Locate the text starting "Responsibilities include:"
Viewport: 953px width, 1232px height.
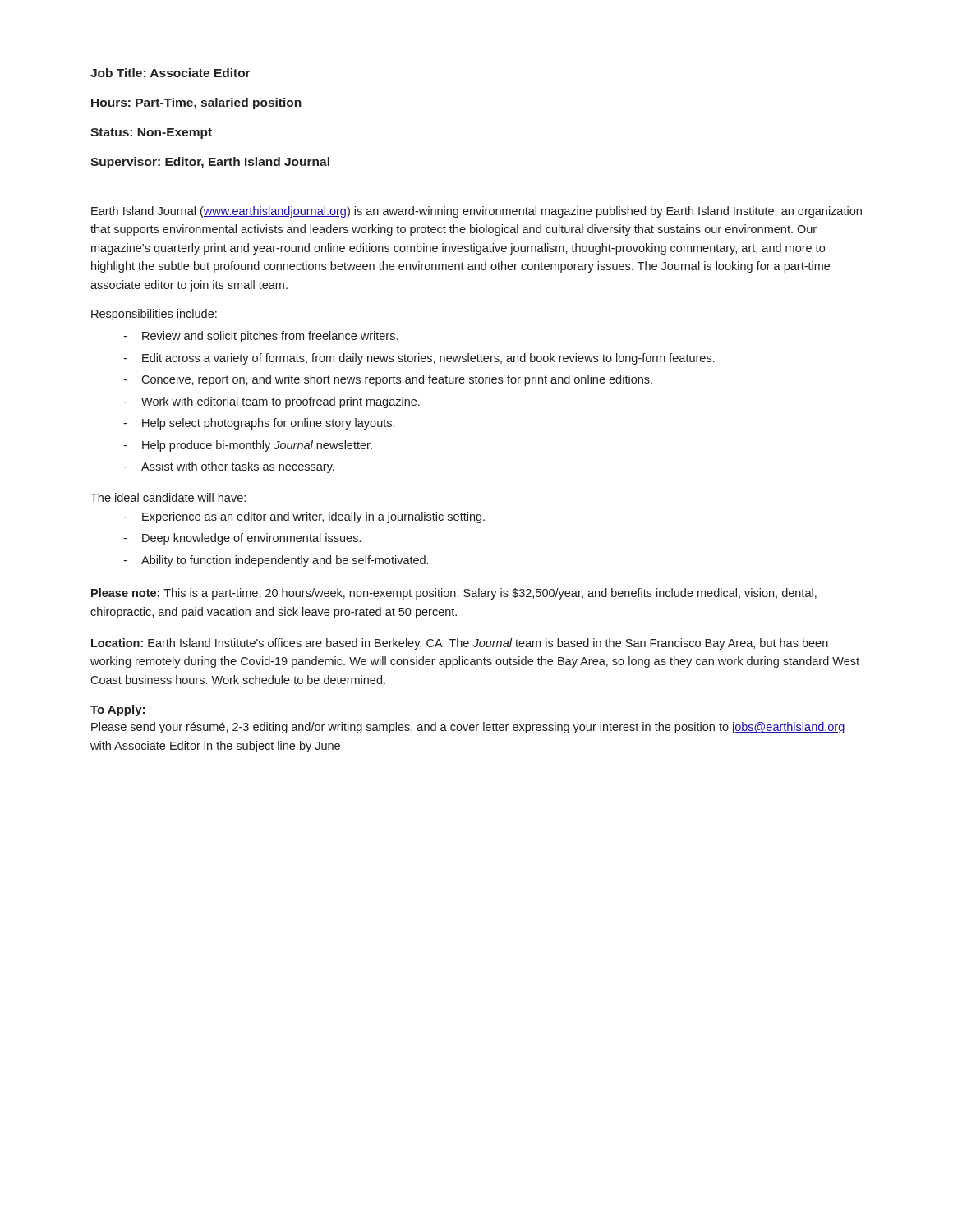[x=154, y=314]
